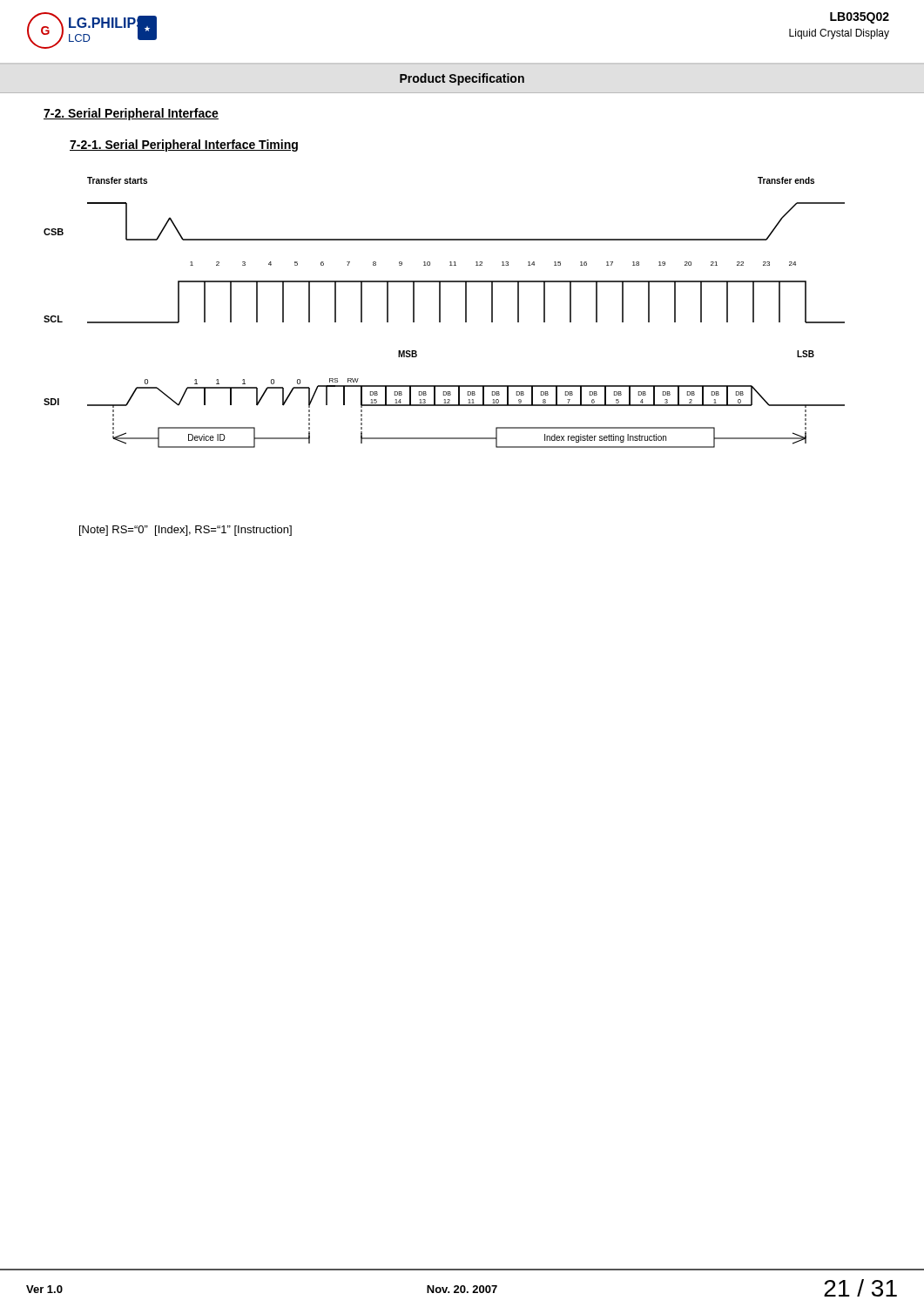Image resolution: width=924 pixels, height=1307 pixels.
Task: Click on the engineering diagram
Action: pyautogui.click(x=462, y=335)
